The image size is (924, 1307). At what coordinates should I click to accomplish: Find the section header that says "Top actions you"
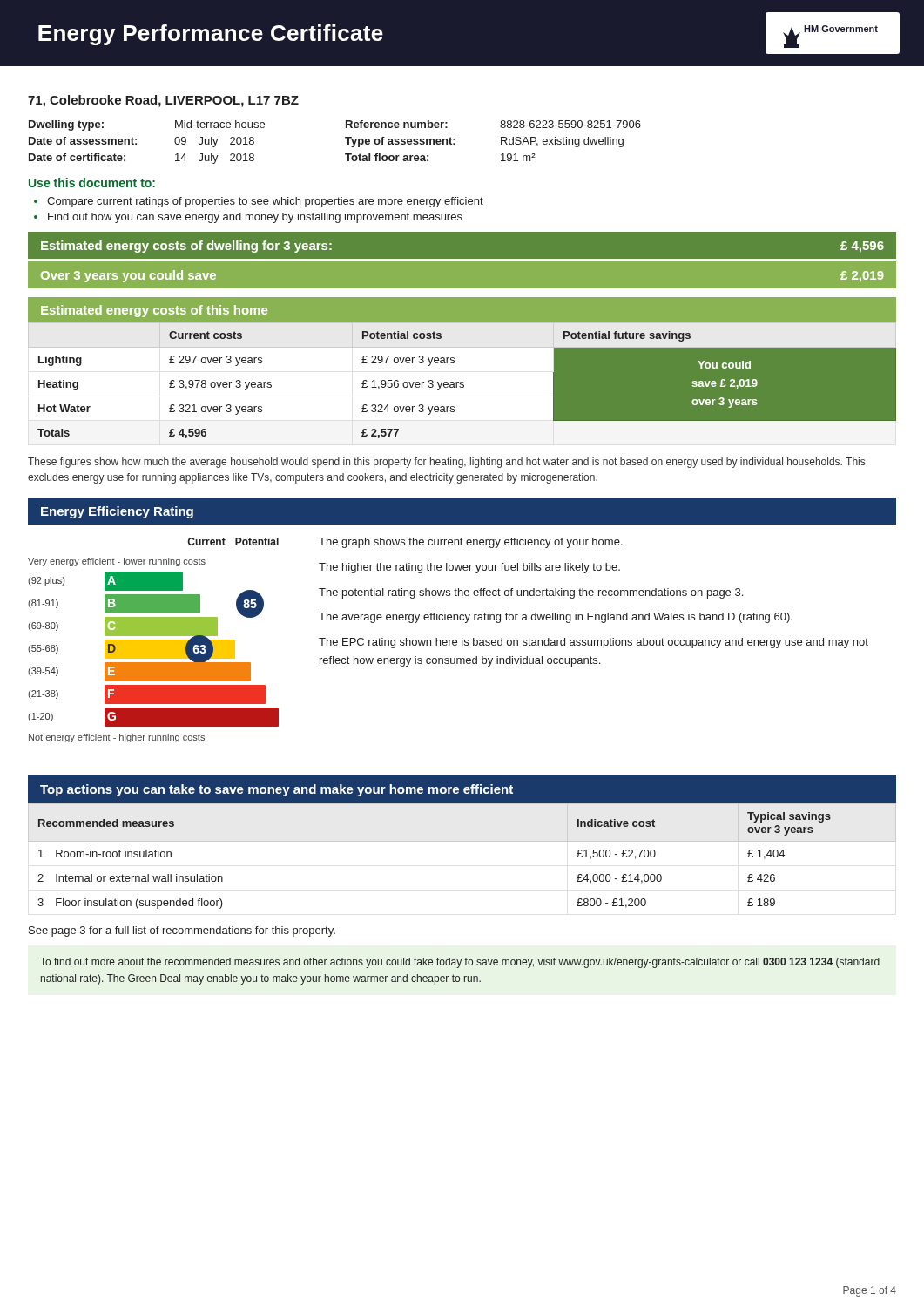point(277,789)
